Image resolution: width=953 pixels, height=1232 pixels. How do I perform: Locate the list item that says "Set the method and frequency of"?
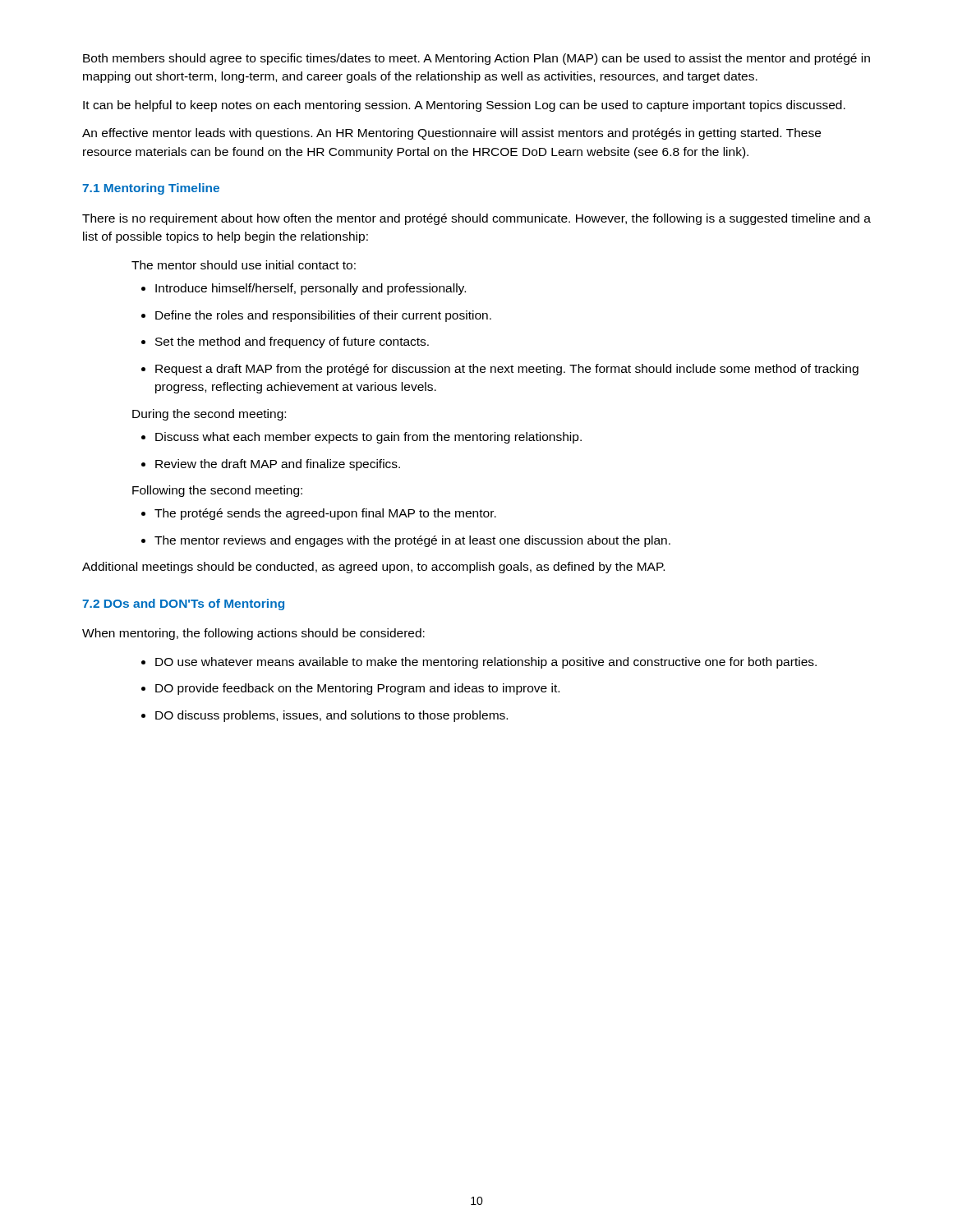point(285,342)
